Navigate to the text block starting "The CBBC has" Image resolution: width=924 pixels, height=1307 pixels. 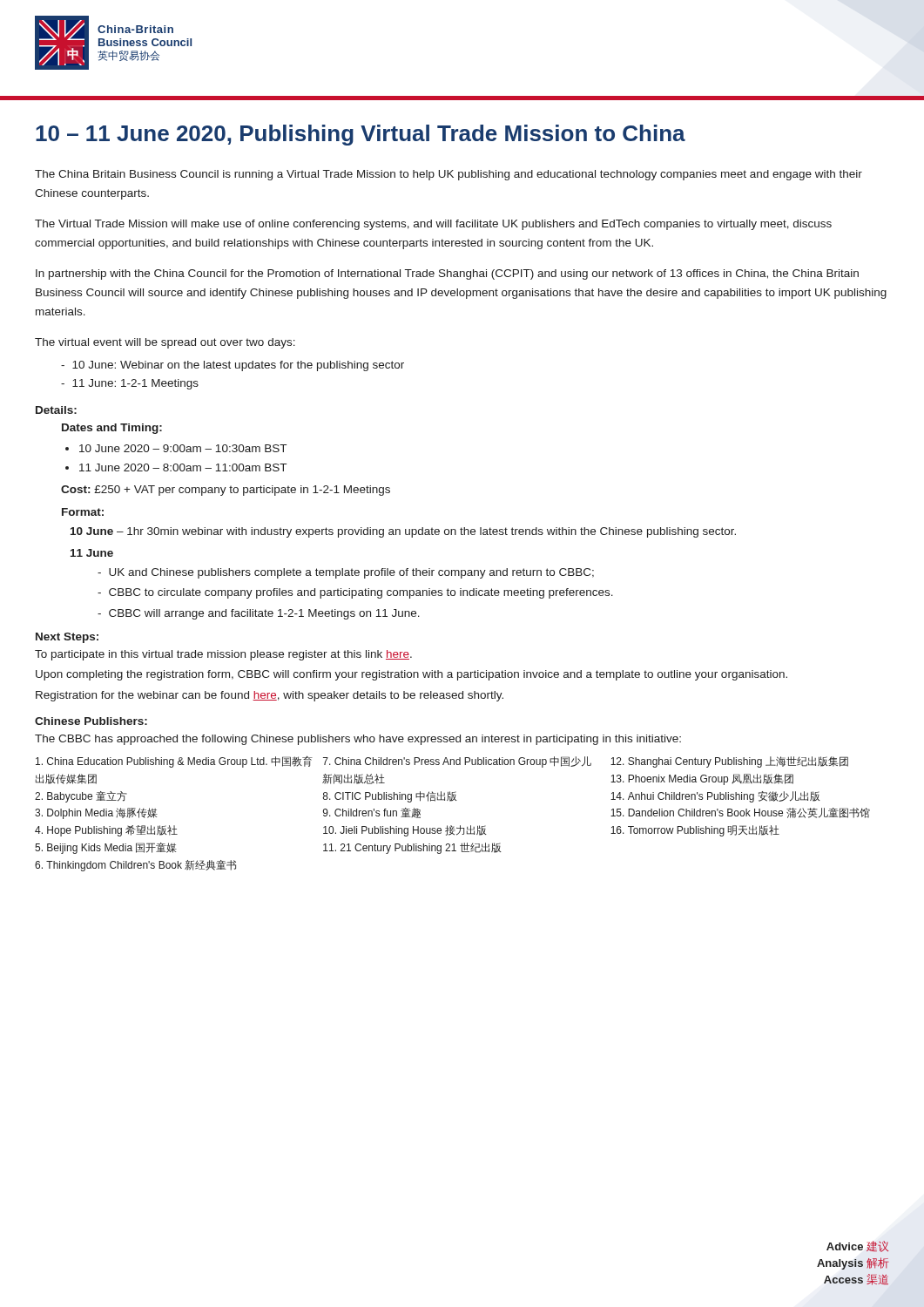pos(358,739)
